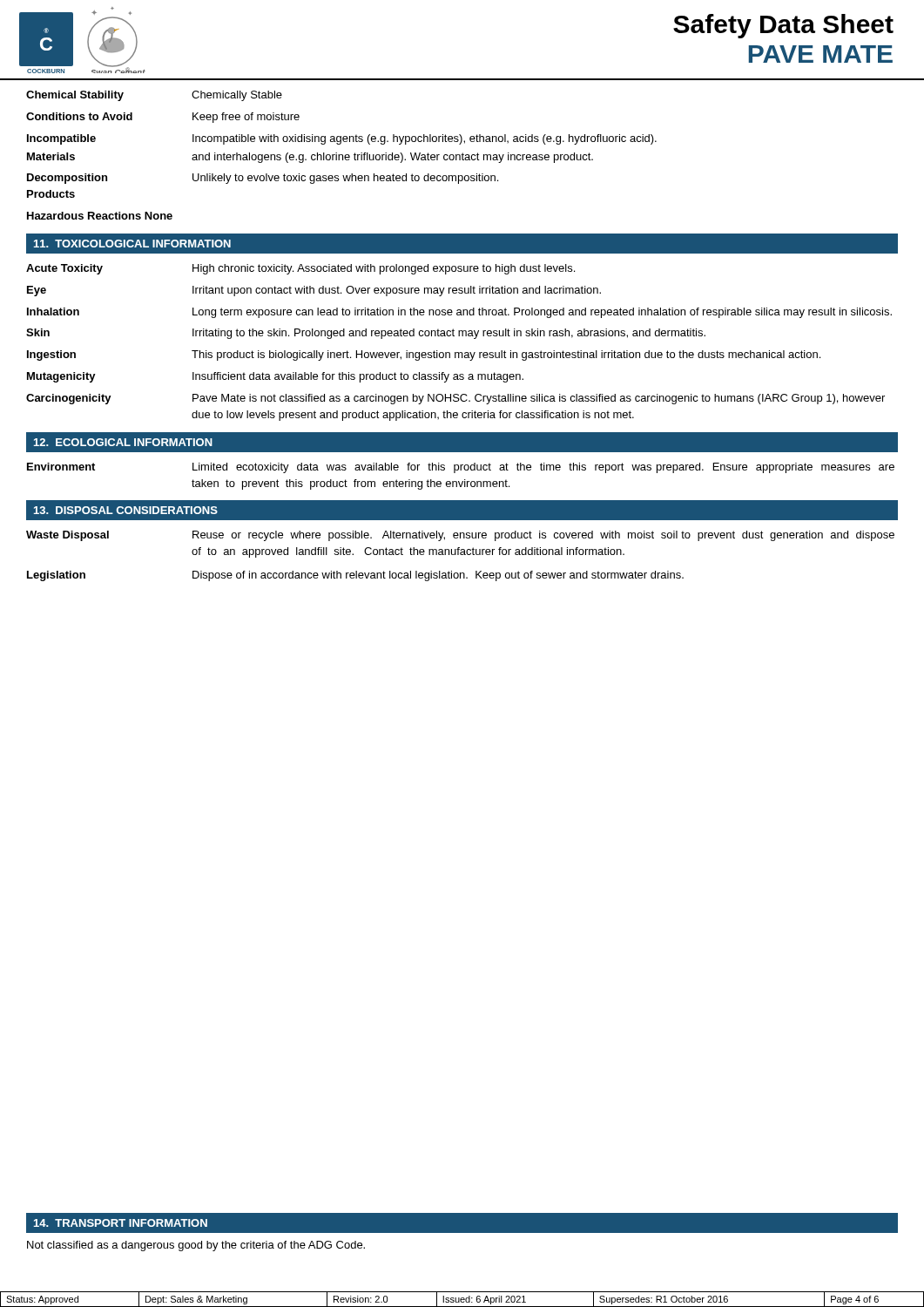924x1307 pixels.
Task: Click on the text block containing "Materials and interhalogens (e.g."
Action: pos(462,157)
